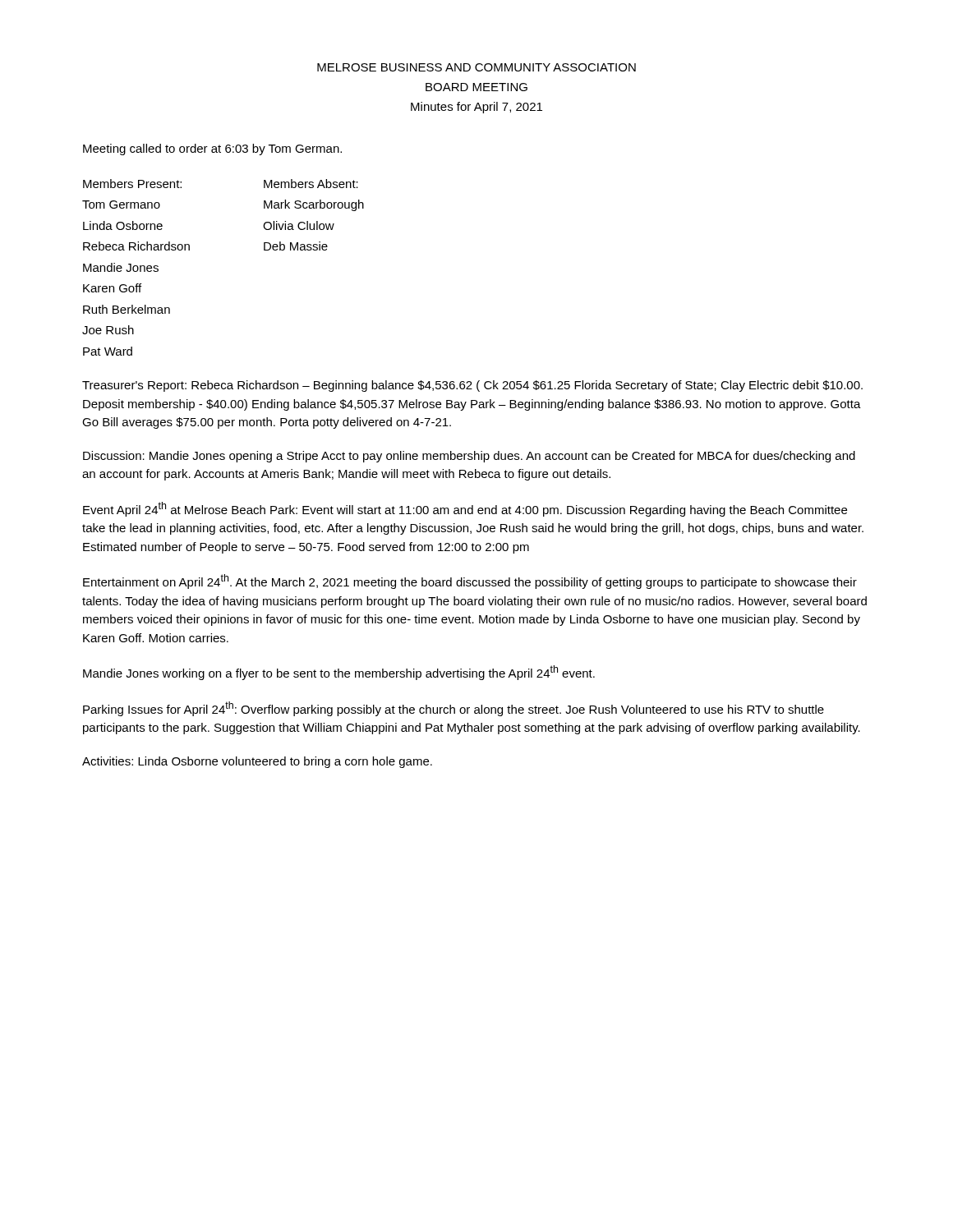Viewport: 953px width, 1232px height.
Task: Locate the text block with the text "Mandie Jones working on a flyer to"
Action: (339, 672)
